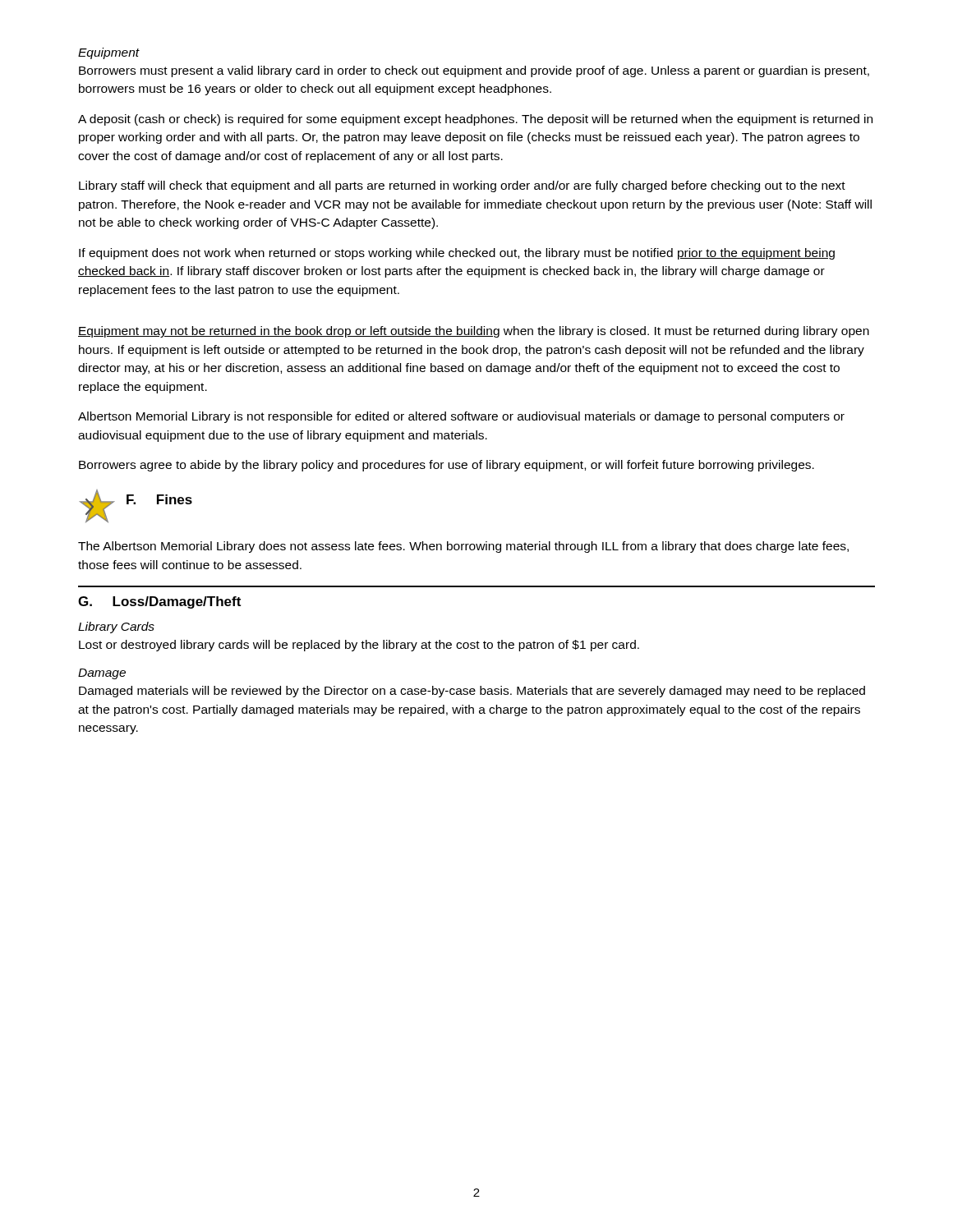Locate the block of text that opens with "Lost or destroyed library cards"
This screenshot has height=1232, width=953.
click(x=476, y=645)
